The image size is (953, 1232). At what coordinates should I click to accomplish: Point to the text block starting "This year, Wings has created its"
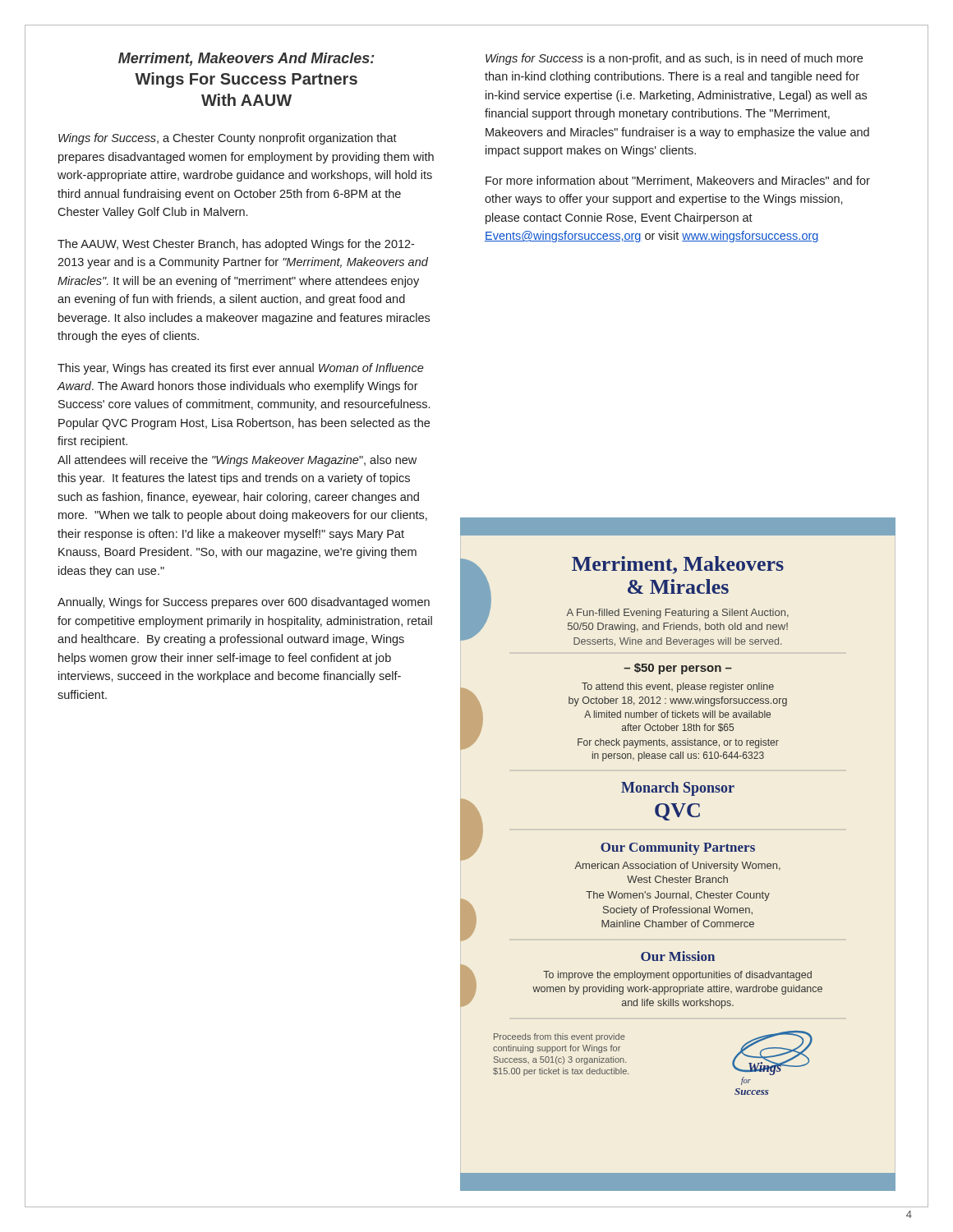click(x=246, y=469)
